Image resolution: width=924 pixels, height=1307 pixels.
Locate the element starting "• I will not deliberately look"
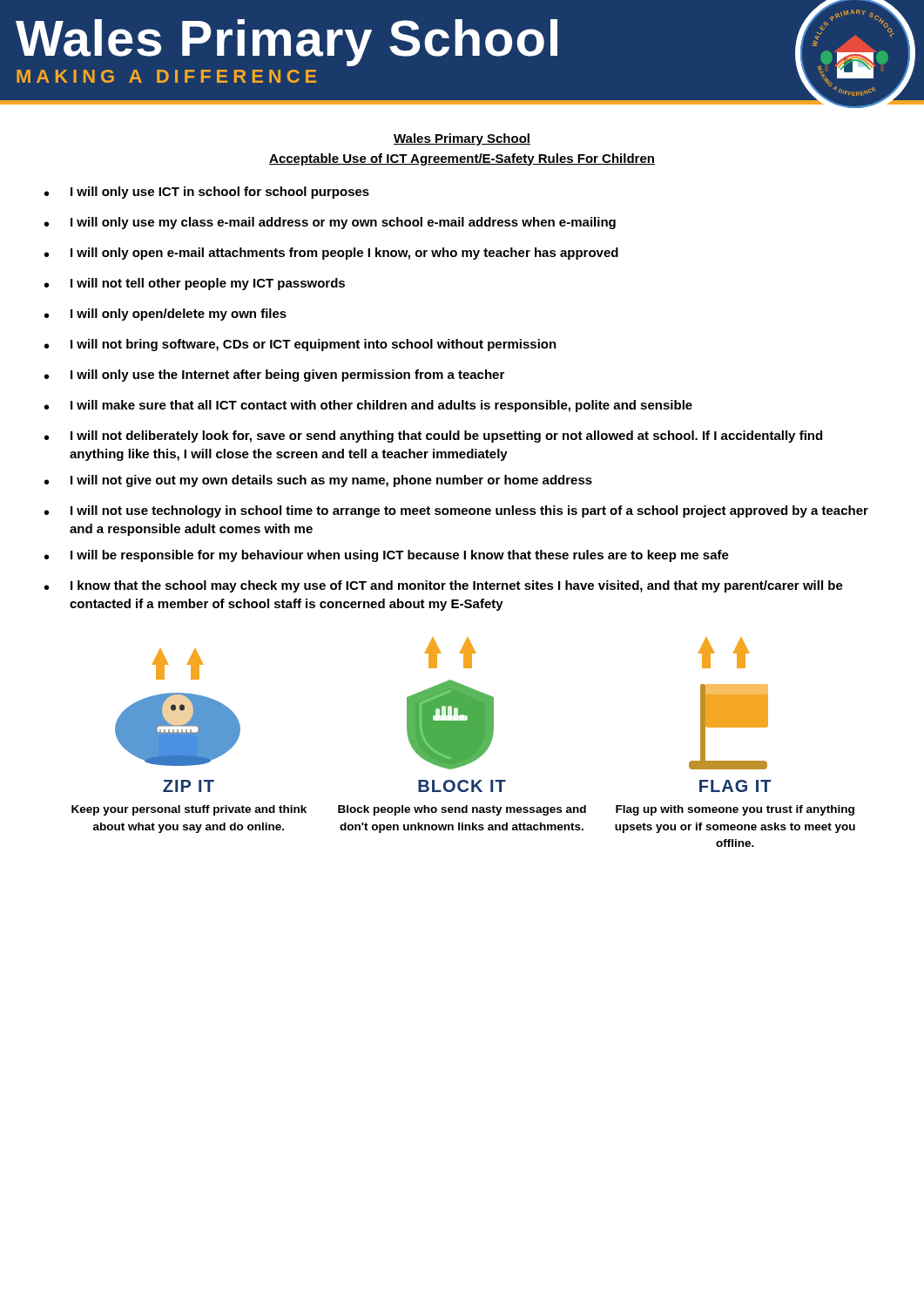tap(462, 444)
